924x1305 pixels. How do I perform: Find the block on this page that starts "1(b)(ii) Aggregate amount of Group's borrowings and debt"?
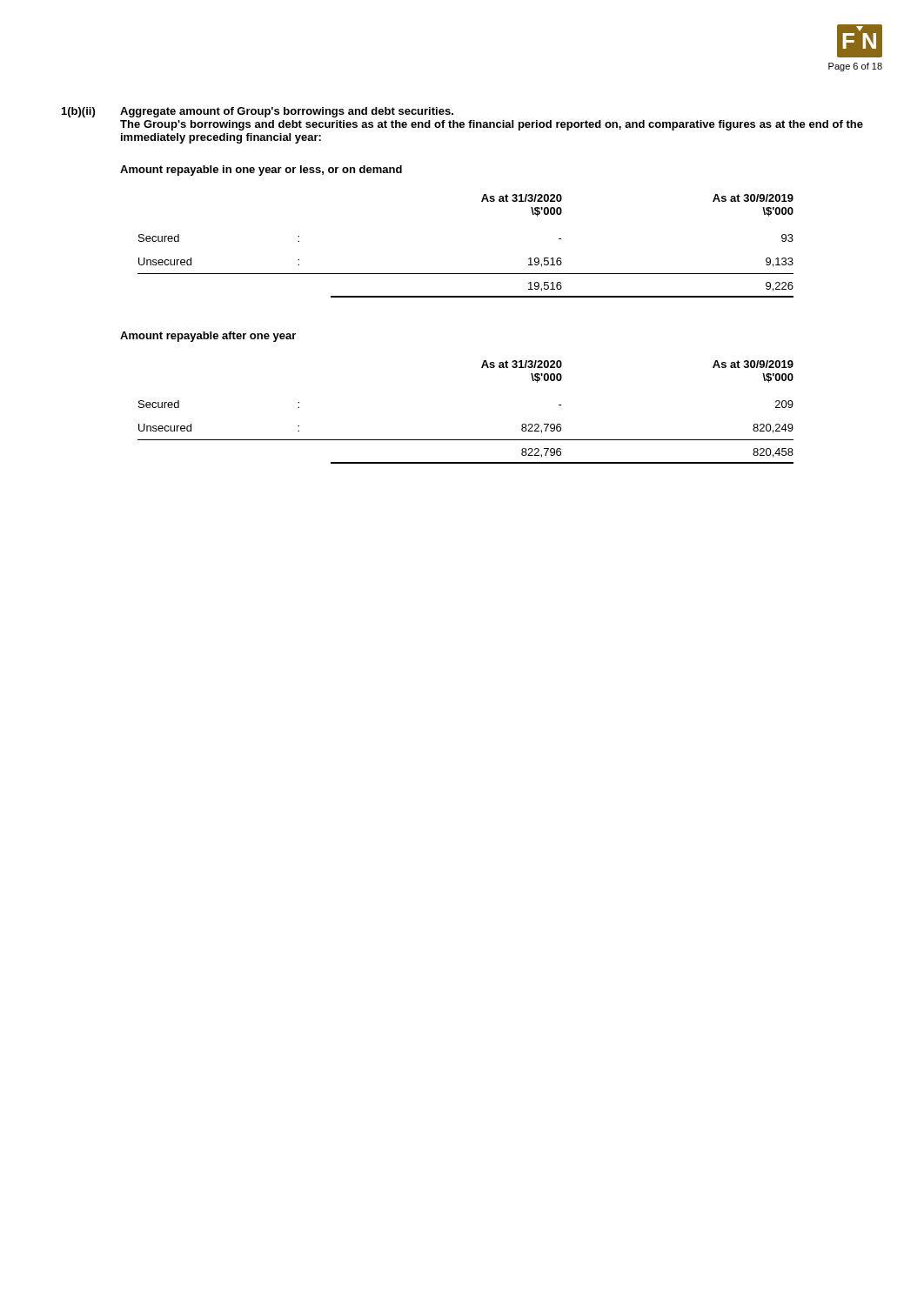[462, 124]
